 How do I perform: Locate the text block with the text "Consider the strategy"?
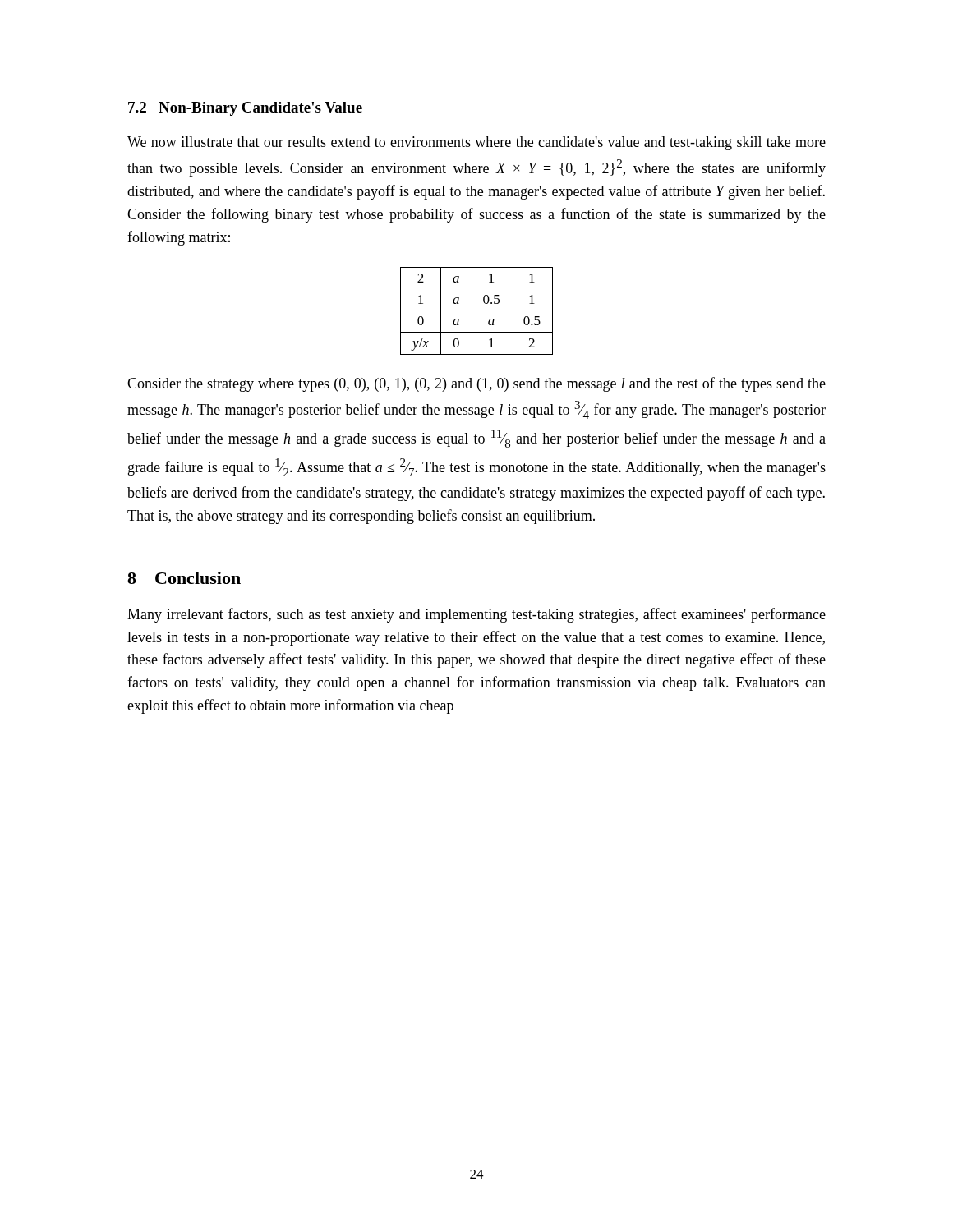(476, 451)
